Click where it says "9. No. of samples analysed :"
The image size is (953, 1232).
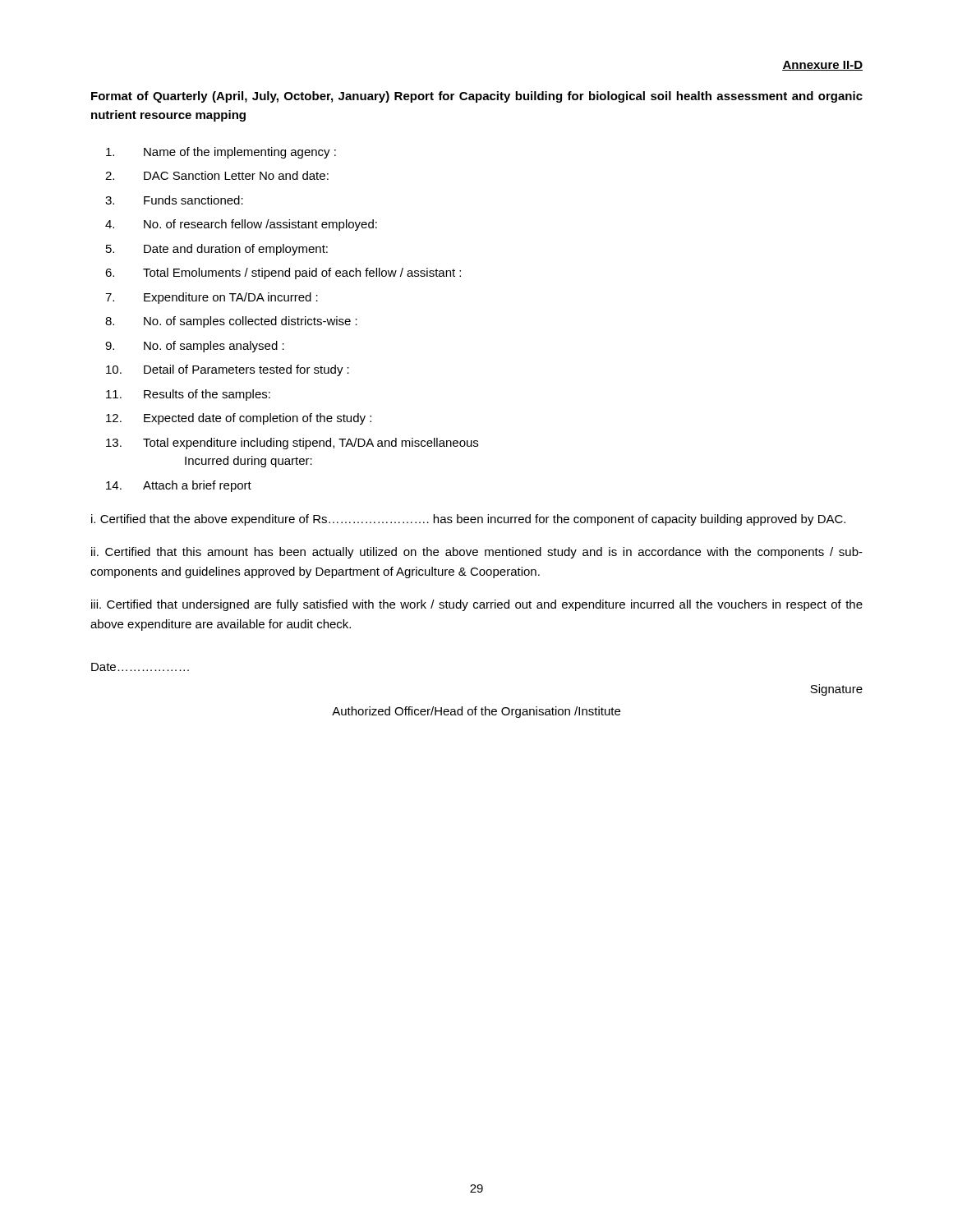tap(195, 347)
